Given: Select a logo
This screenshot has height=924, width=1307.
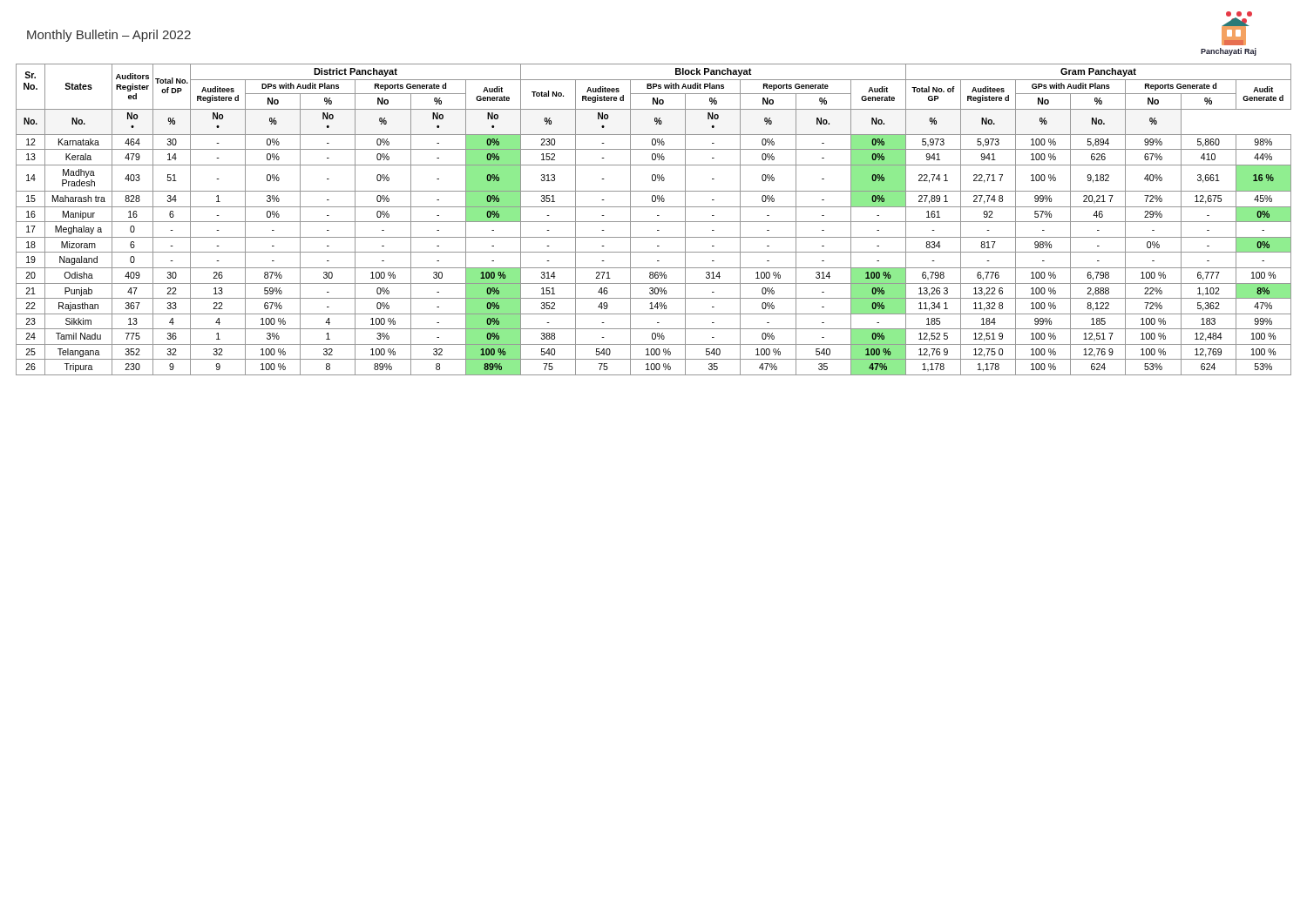Looking at the screenshot, I should 1229,34.
